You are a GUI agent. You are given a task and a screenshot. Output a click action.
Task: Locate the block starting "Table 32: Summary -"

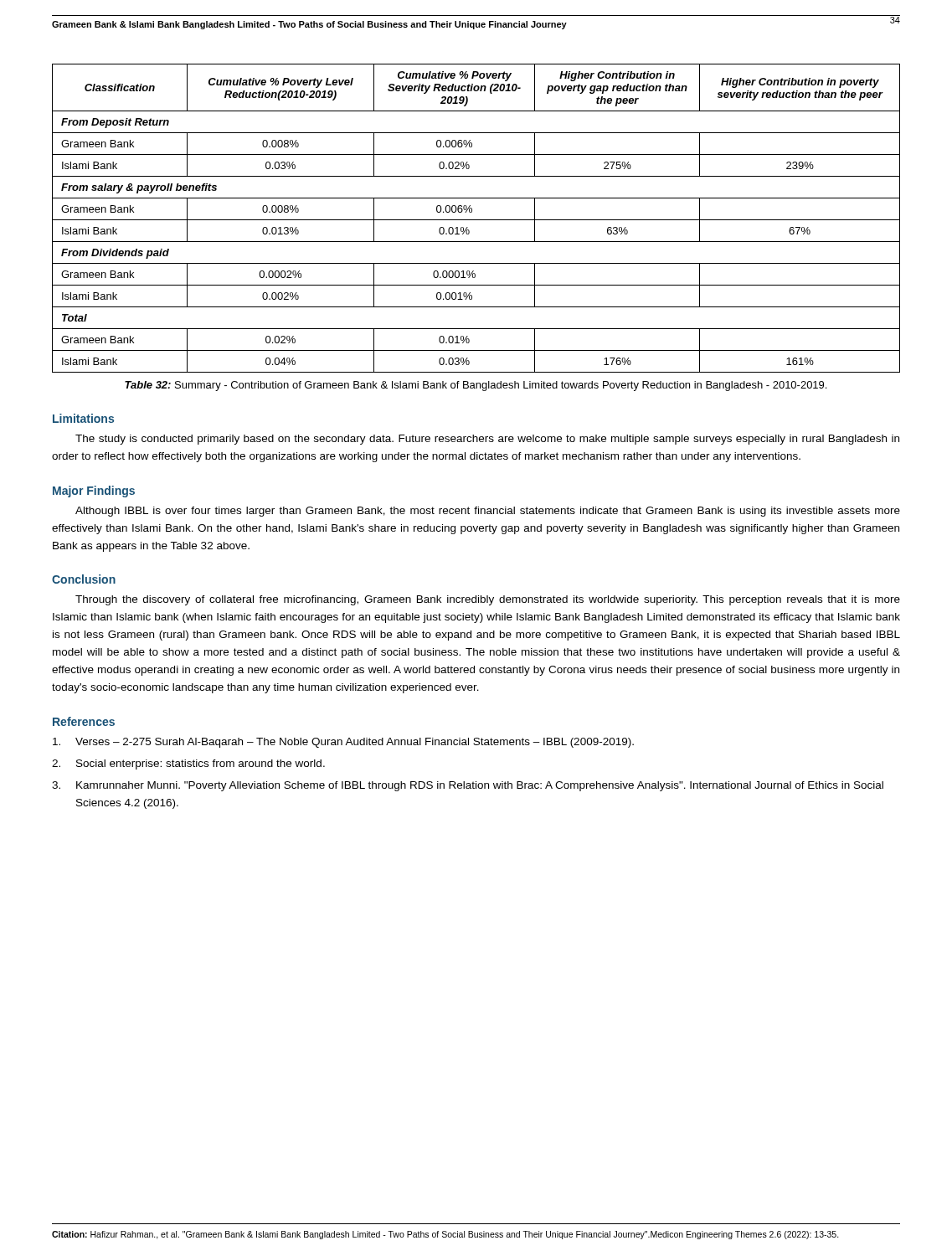pos(476,385)
